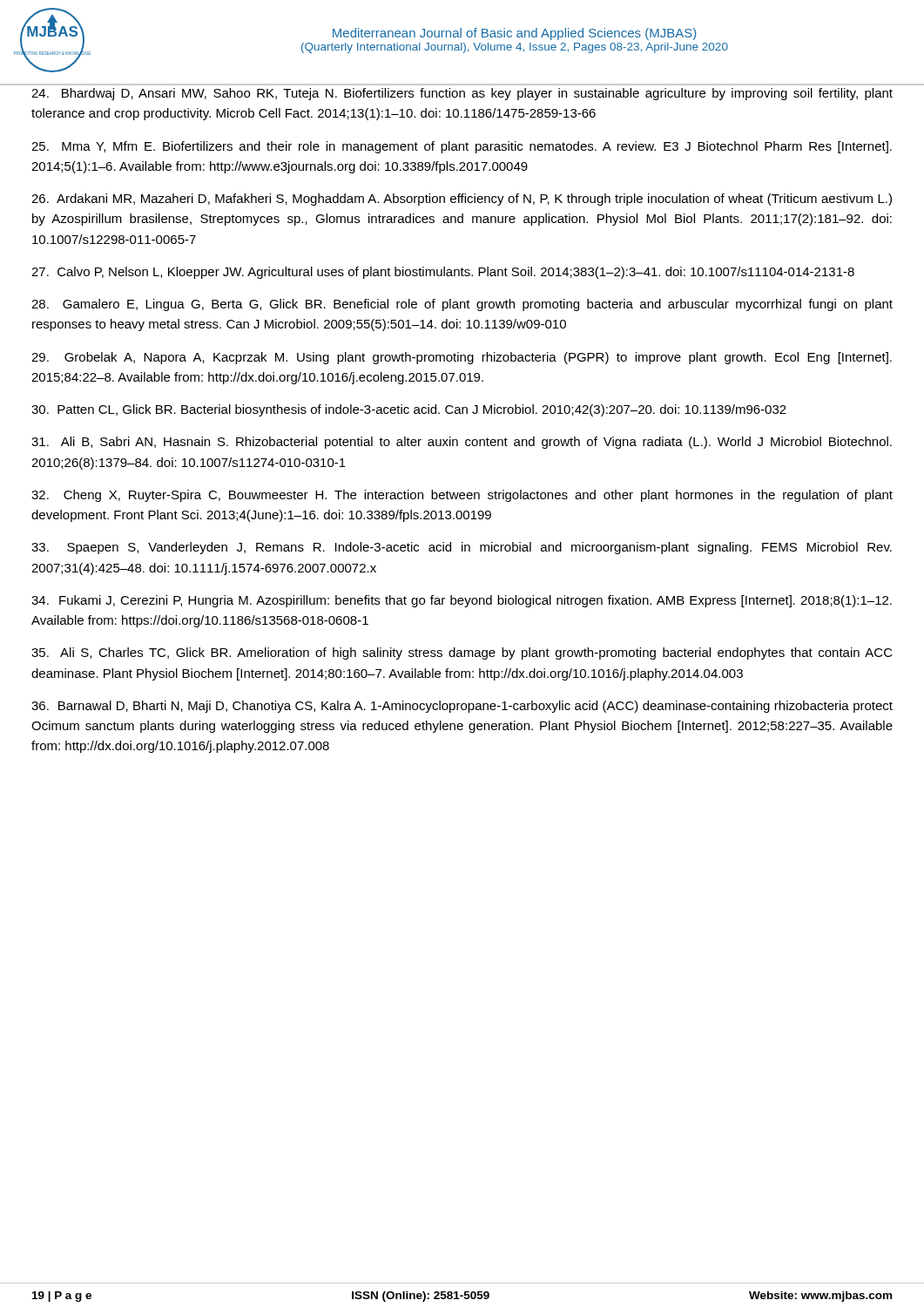
Task: Select the list item that says "30. Patten CL, Glick BR. Bacterial biosynthesis"
Action: coord(409,409)
